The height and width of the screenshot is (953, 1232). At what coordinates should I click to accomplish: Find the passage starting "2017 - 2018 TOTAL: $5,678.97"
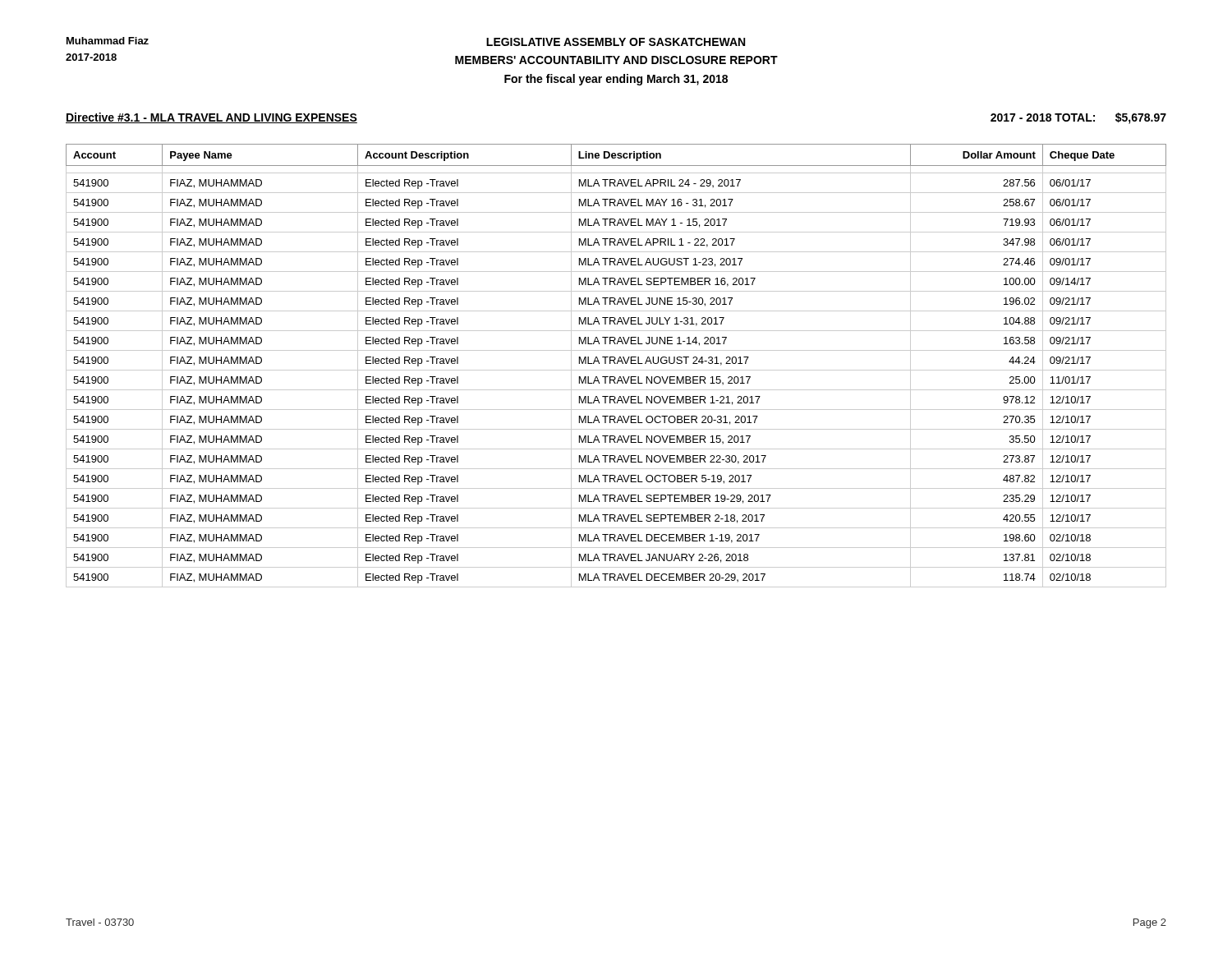(1078, 118)
